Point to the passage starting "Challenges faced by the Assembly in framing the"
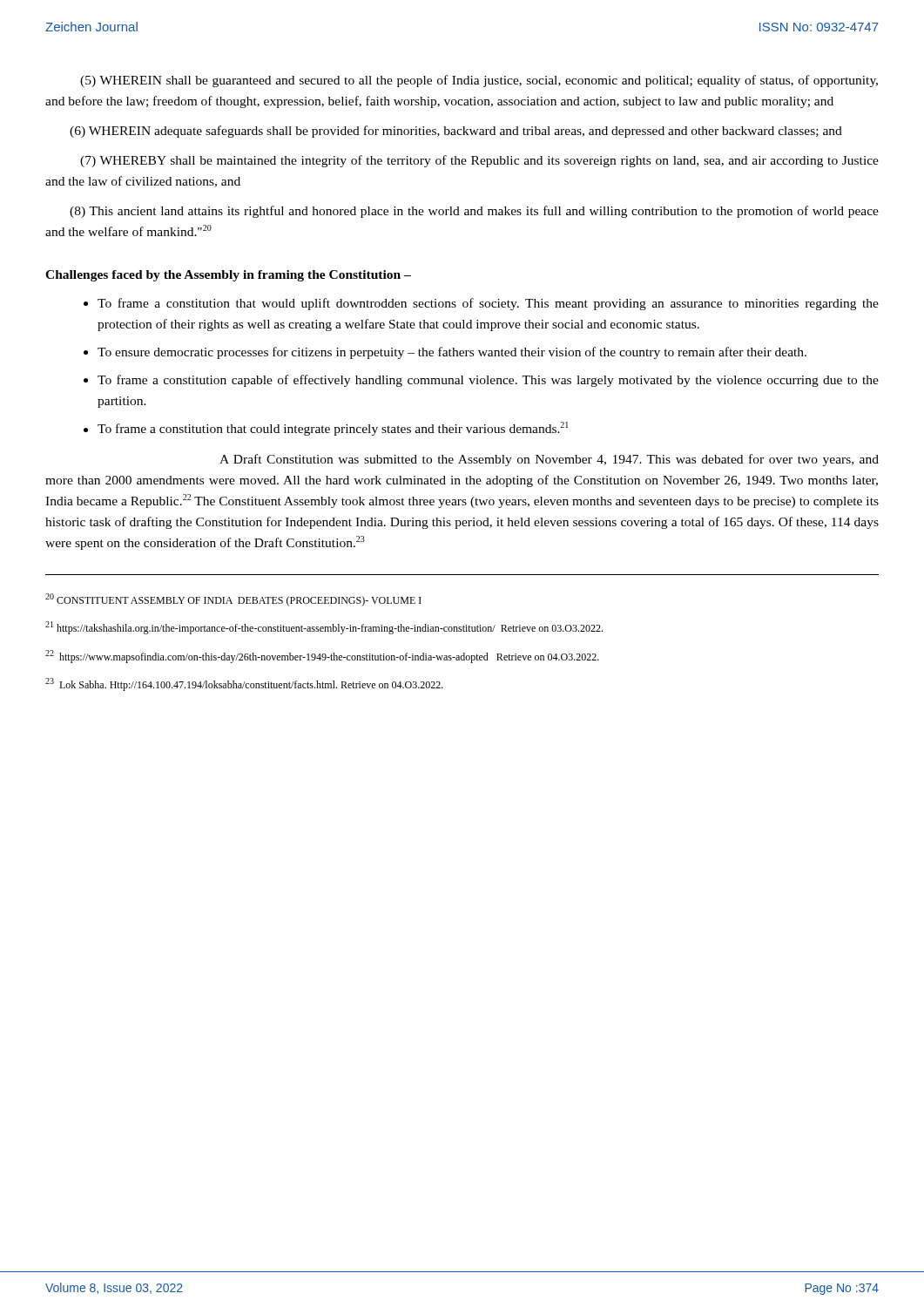The width and height of the screenshot is (924, 1307). coord(228,276)
